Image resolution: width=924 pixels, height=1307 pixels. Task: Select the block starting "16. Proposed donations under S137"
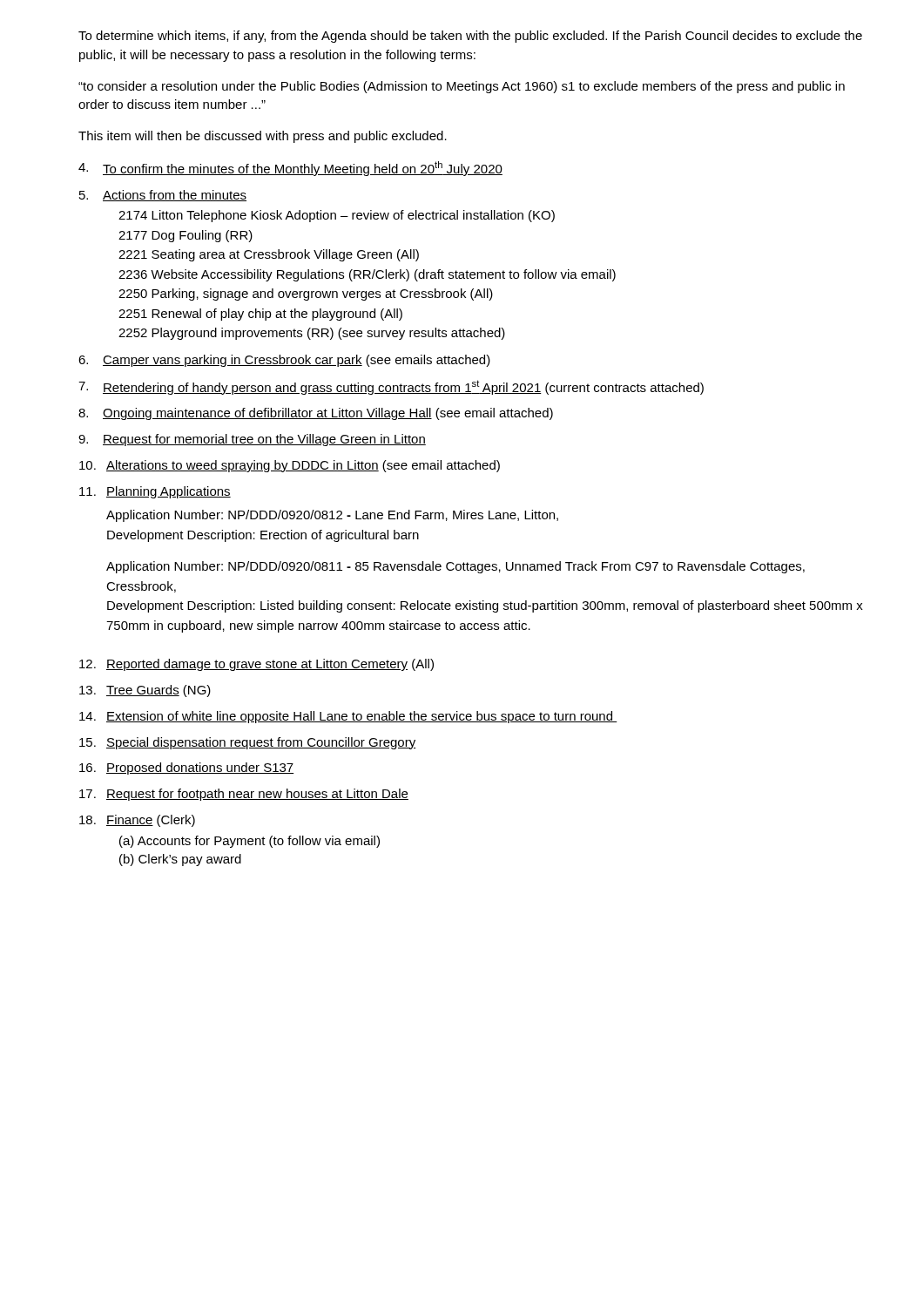click(x=186, y=769)
